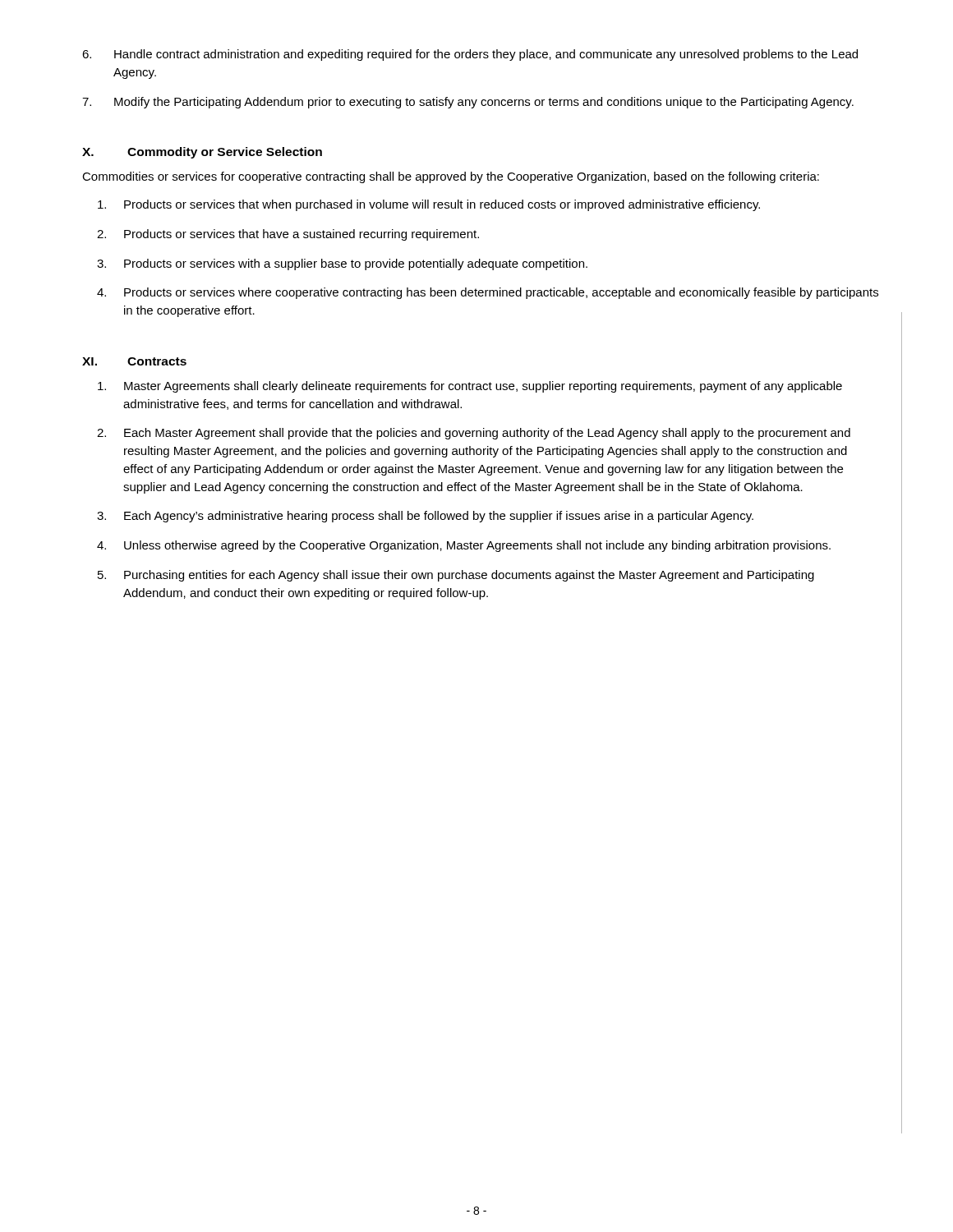Point to the text starting "Commodities or services for cooperative contracting"
The image size is (953, 1232).
coord(451,176)
